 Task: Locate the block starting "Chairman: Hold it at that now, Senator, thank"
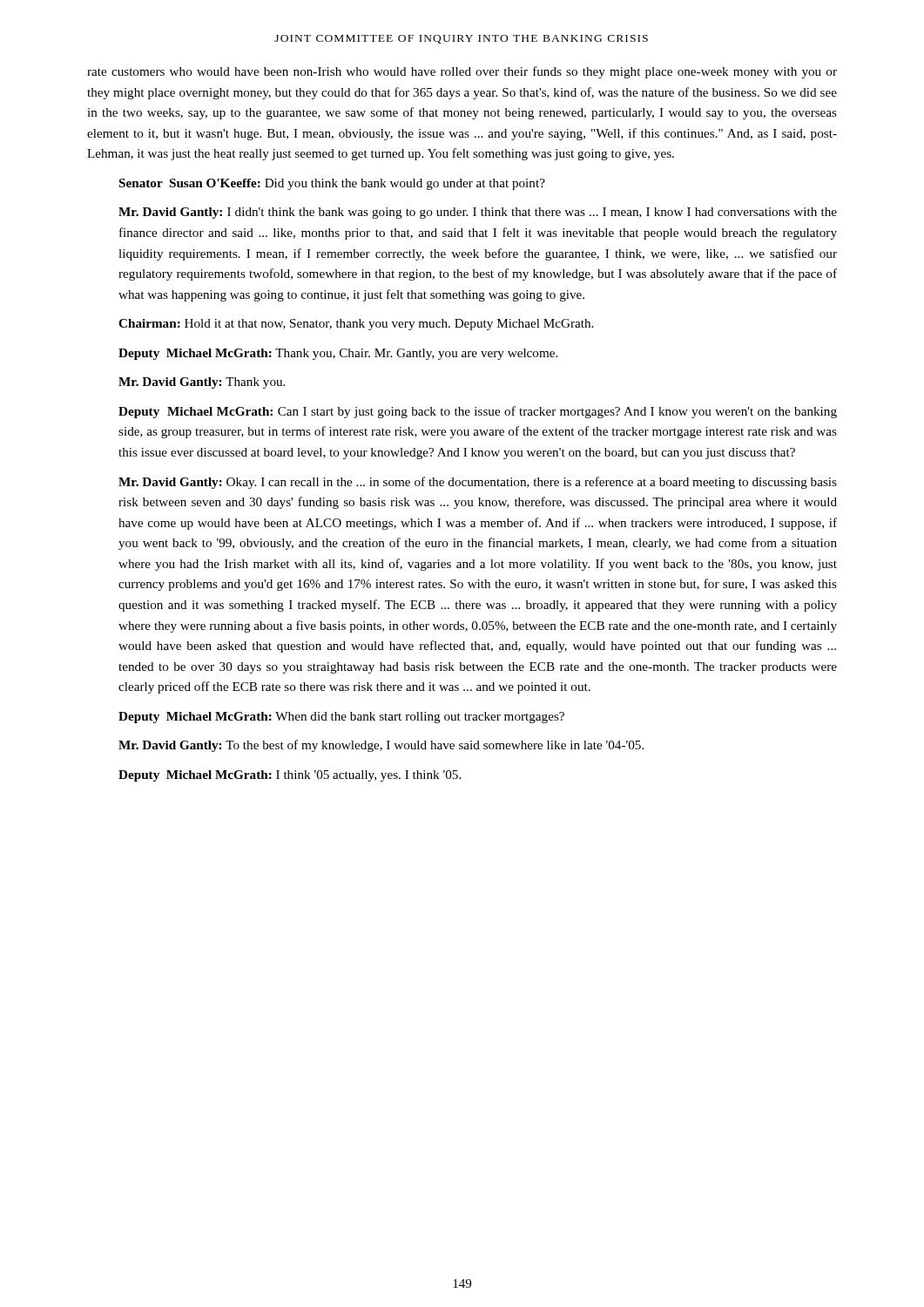(x=356, y=323)
